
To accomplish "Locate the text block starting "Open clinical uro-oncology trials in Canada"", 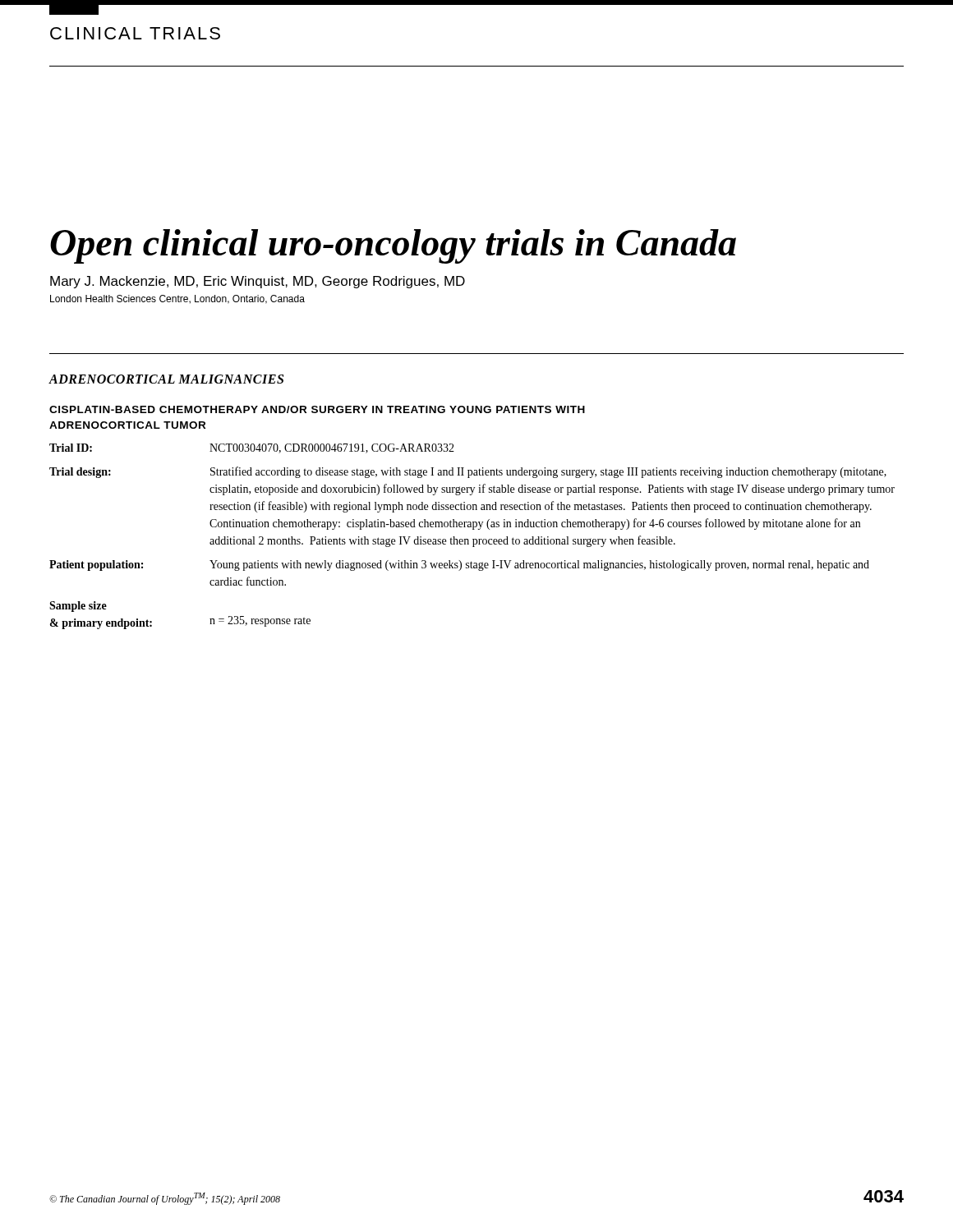I will [393, 243].
